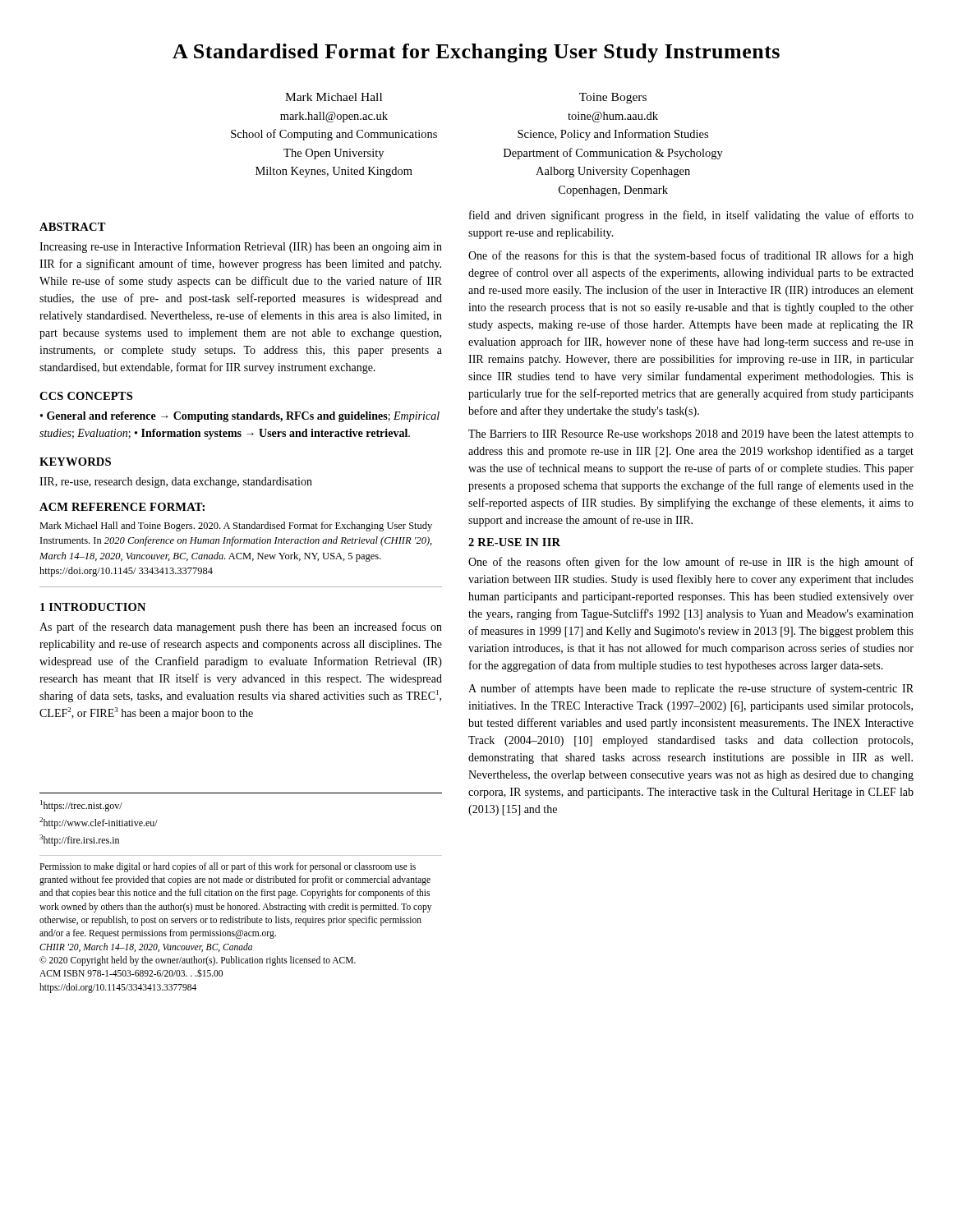The height and width of the screenshot is (1232, 953).
Task: Find the block starting "1 INTRODUCTION"
Action: click(93, 607)
